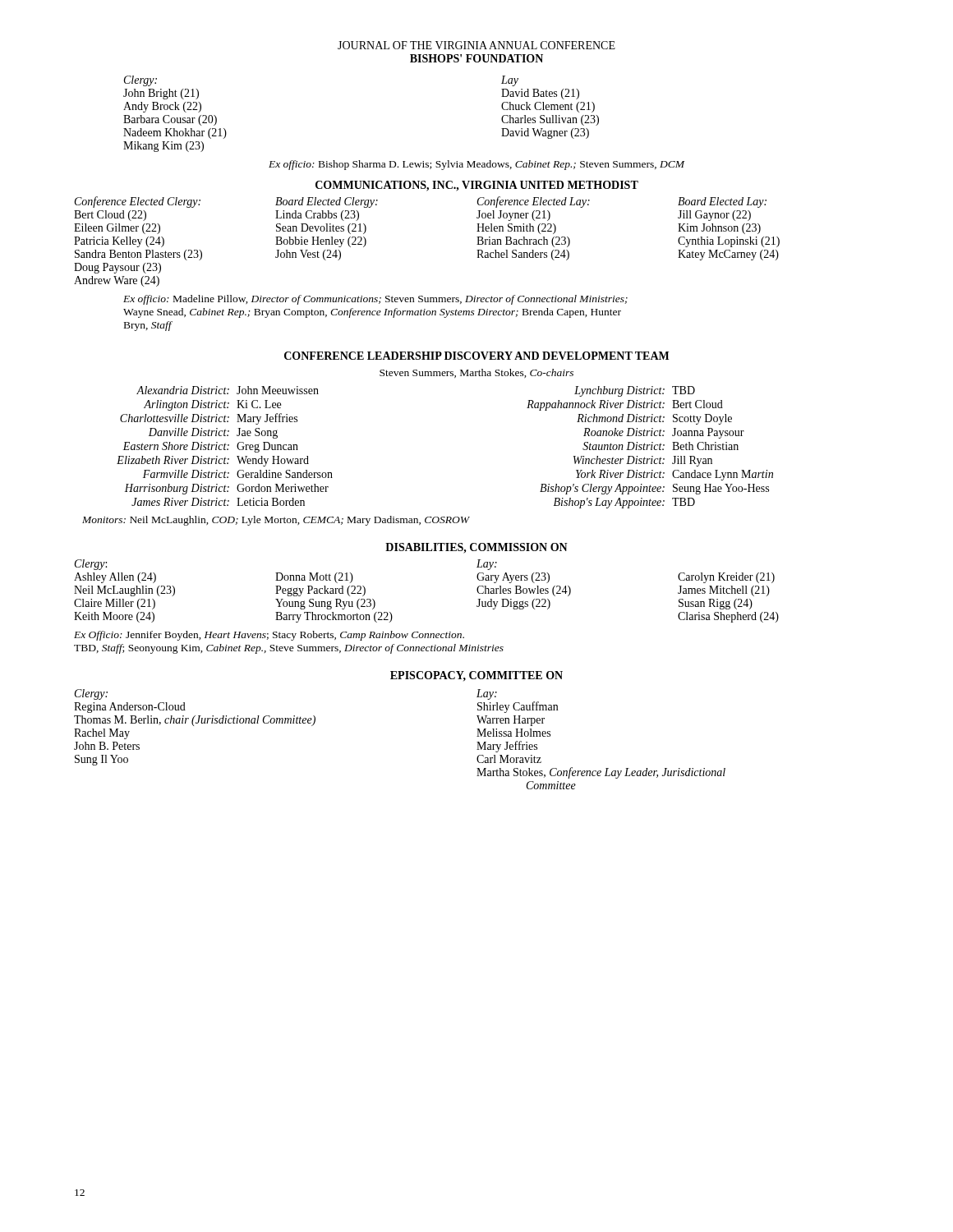Find the text block with the text "Ex officio: Madeline Pillow, Director"
Viewport: 953px width, 1232px height.
376,312
